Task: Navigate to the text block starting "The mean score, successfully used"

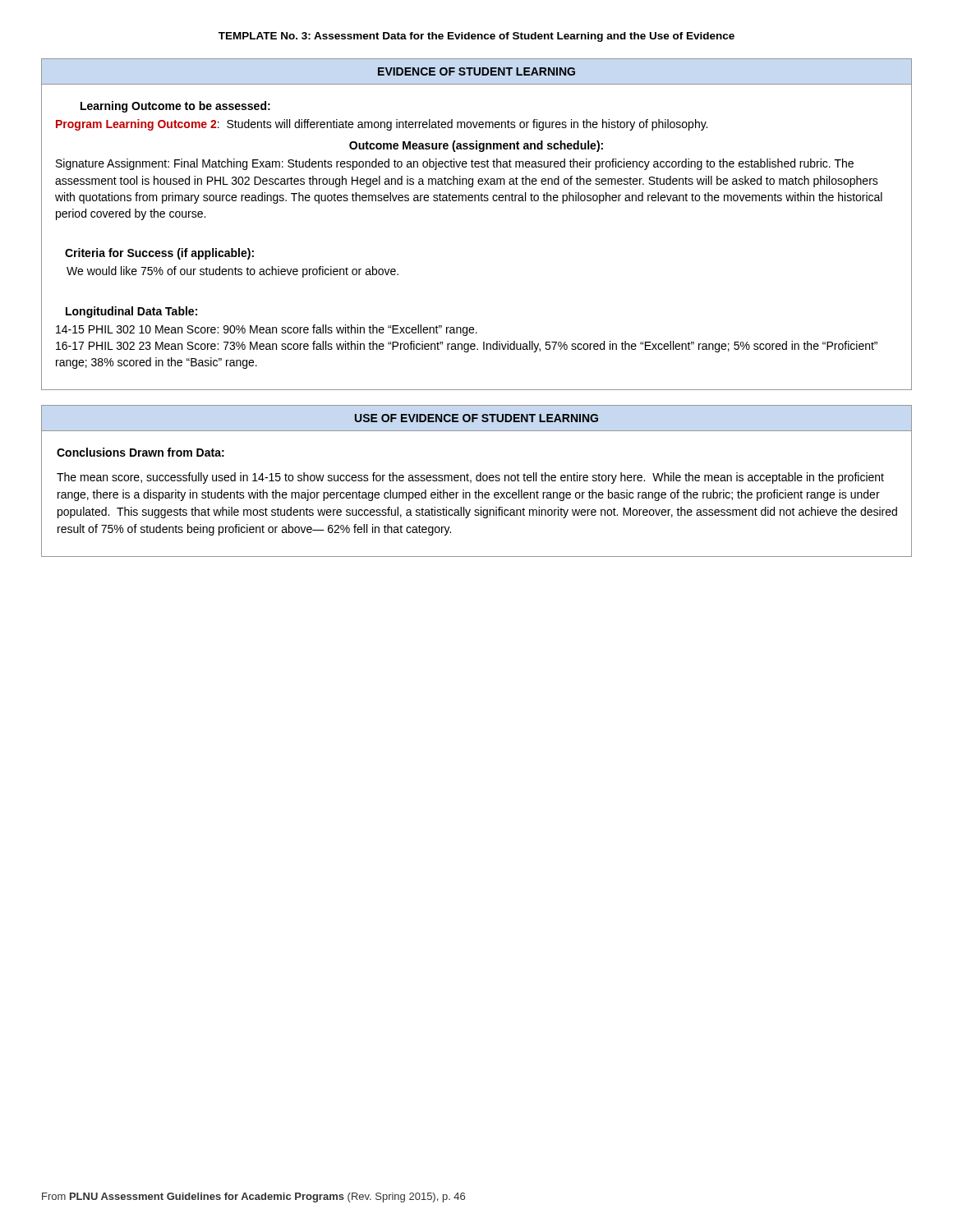Action: 477,503
